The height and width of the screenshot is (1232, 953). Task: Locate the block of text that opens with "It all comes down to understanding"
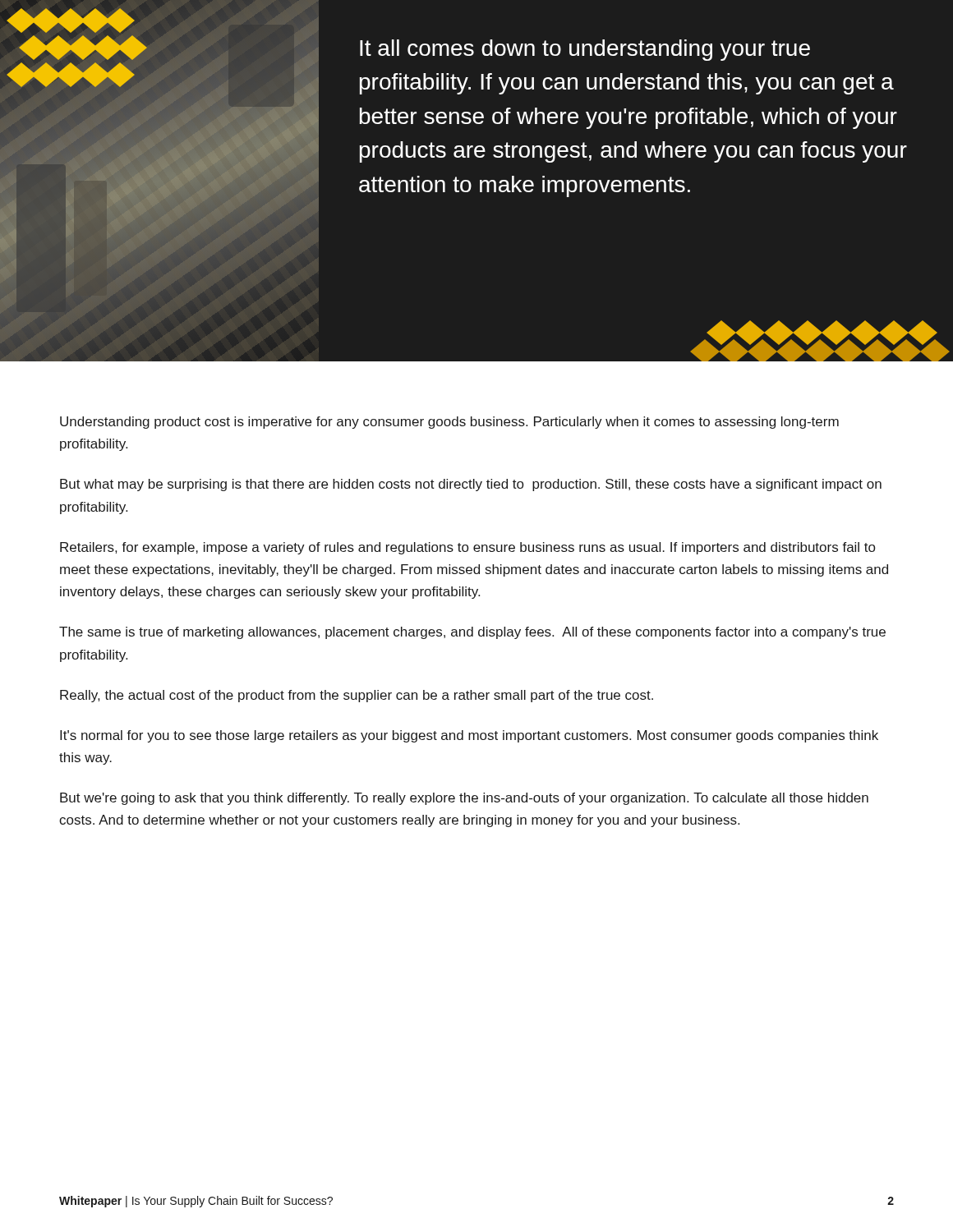coord(633,116)
